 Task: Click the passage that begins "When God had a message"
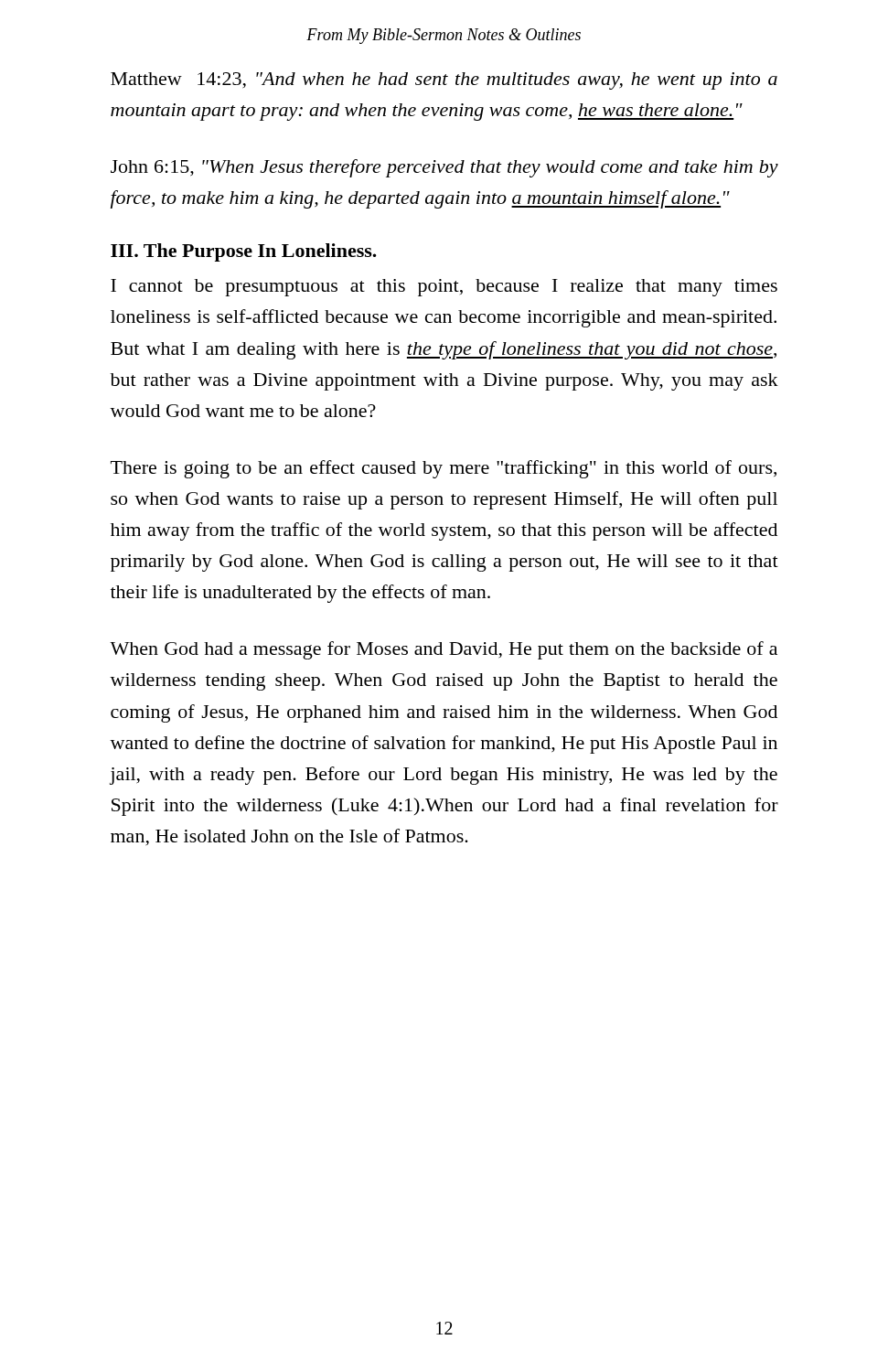click(x=444, y=742)
